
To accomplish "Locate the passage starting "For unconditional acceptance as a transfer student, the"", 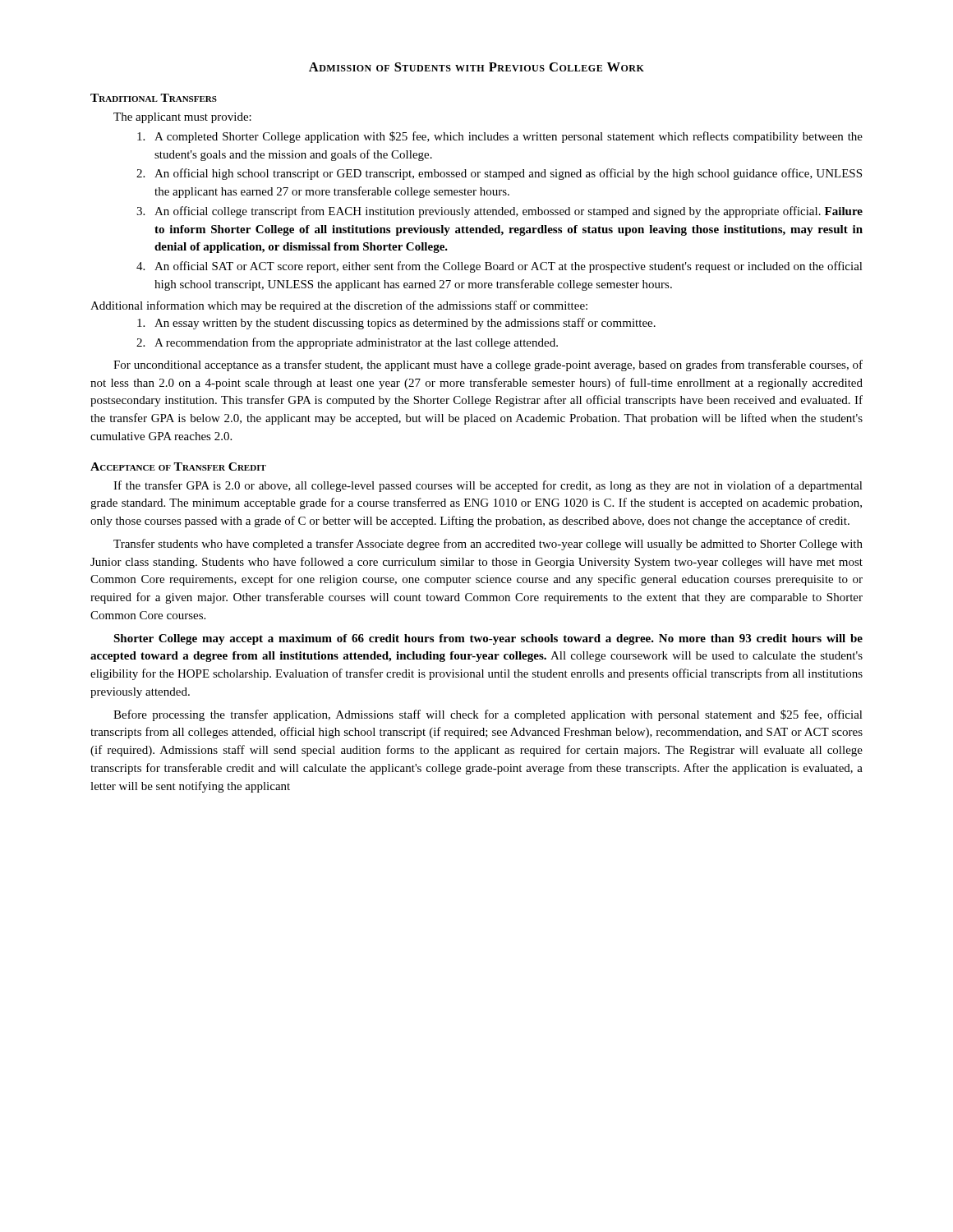I will click(476, 400).
